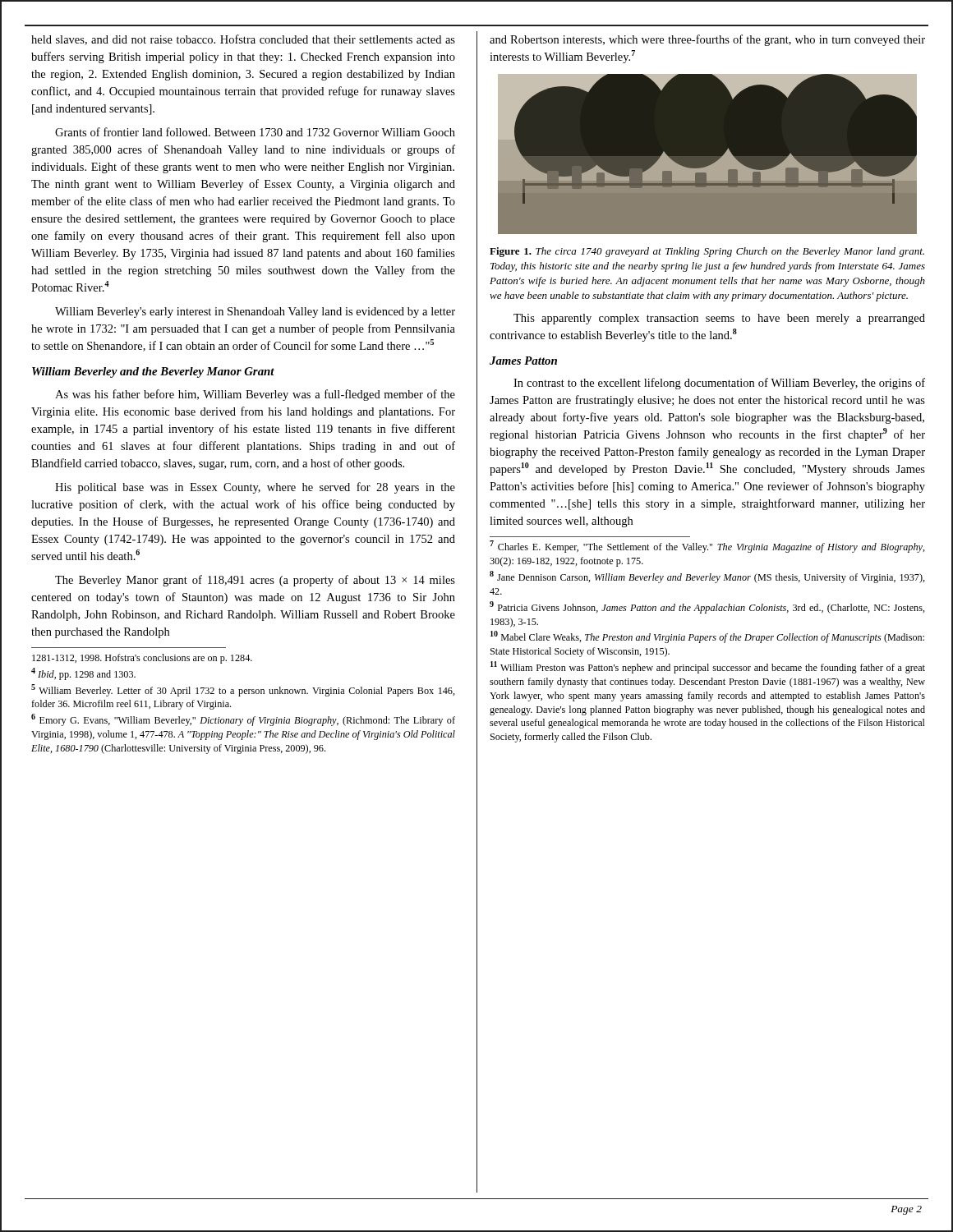Select the photo

707,156
